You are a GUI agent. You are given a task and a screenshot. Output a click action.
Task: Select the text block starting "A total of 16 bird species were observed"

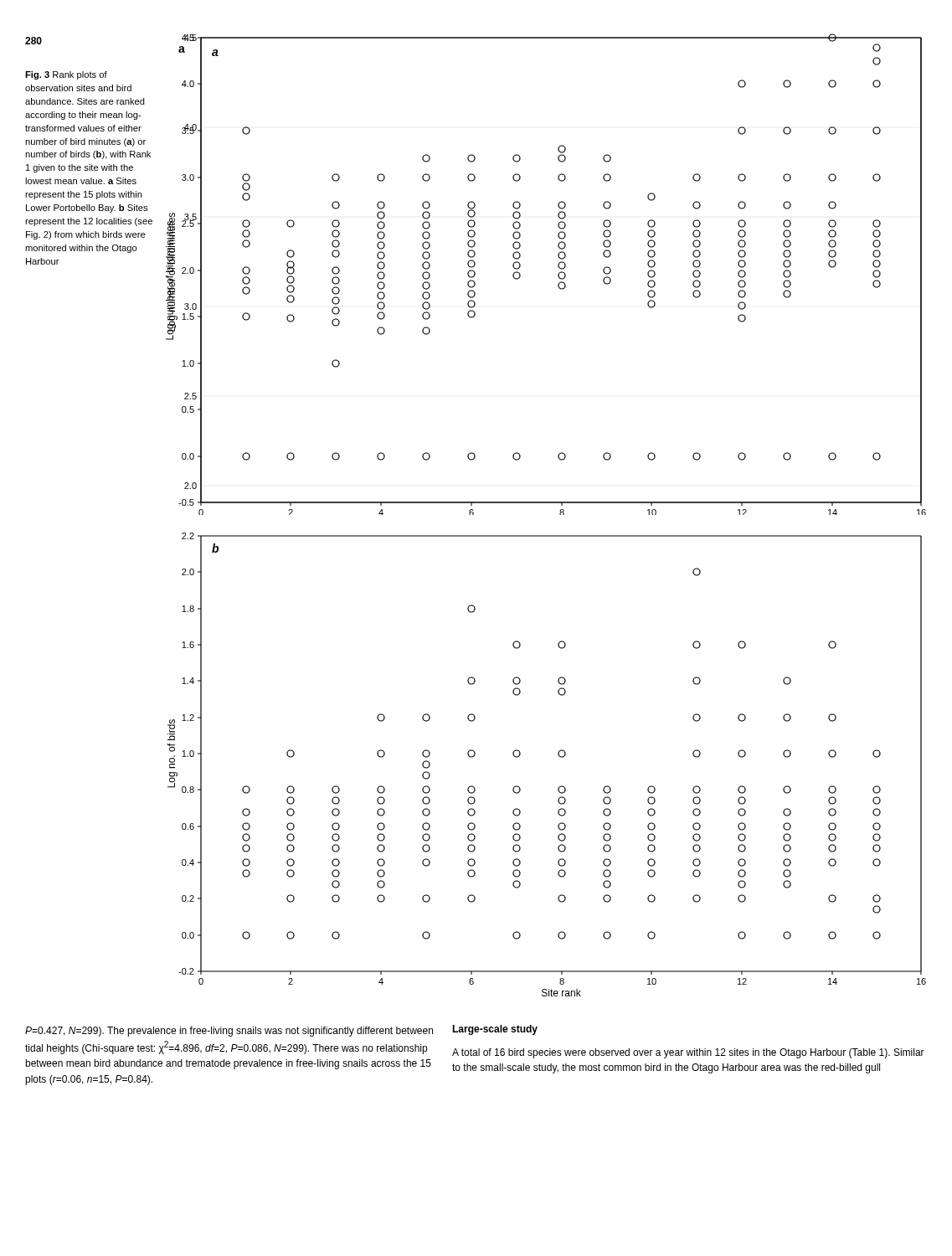coord(688,1060)
